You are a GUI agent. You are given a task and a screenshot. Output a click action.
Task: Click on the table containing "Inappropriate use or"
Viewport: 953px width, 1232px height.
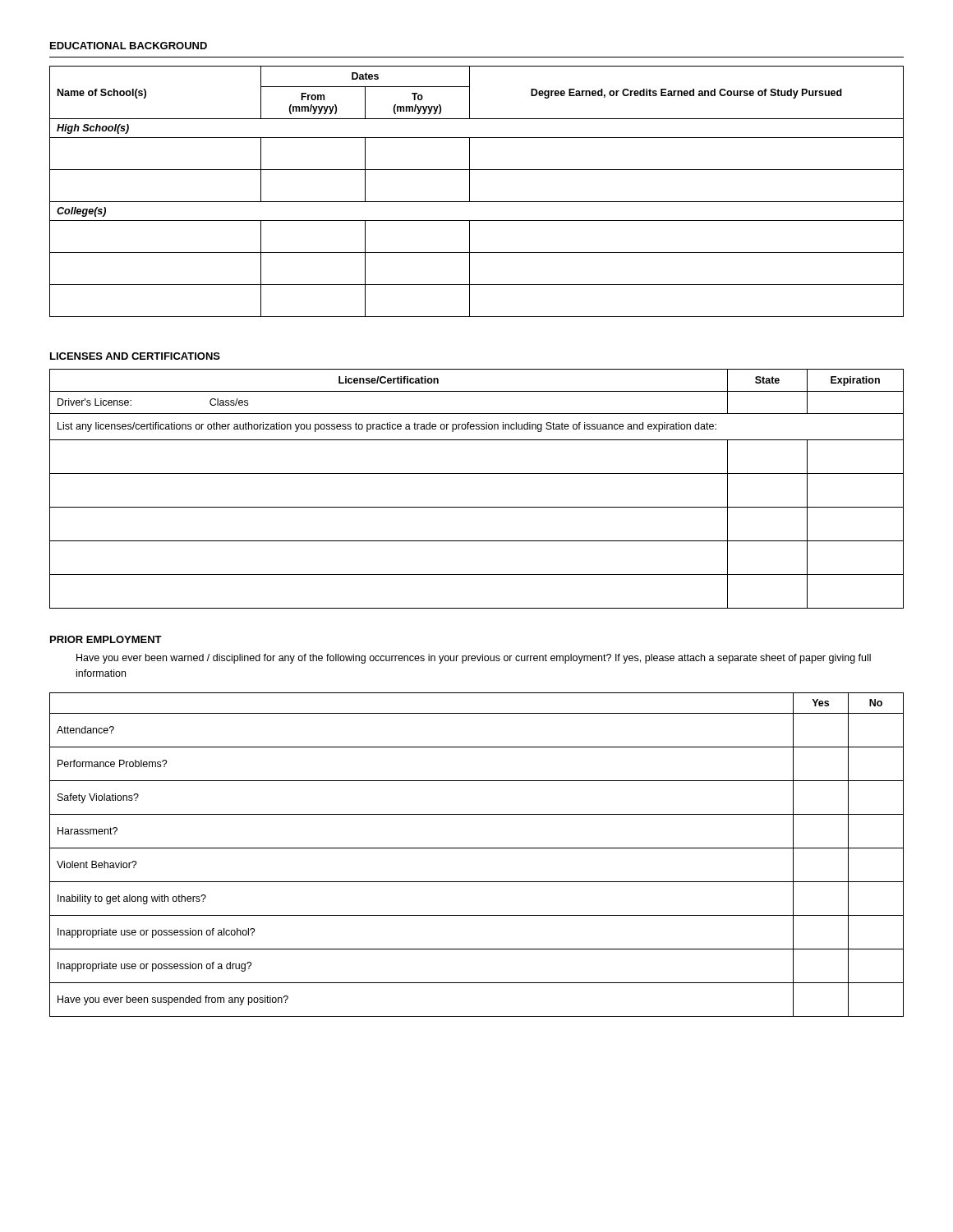476,855
